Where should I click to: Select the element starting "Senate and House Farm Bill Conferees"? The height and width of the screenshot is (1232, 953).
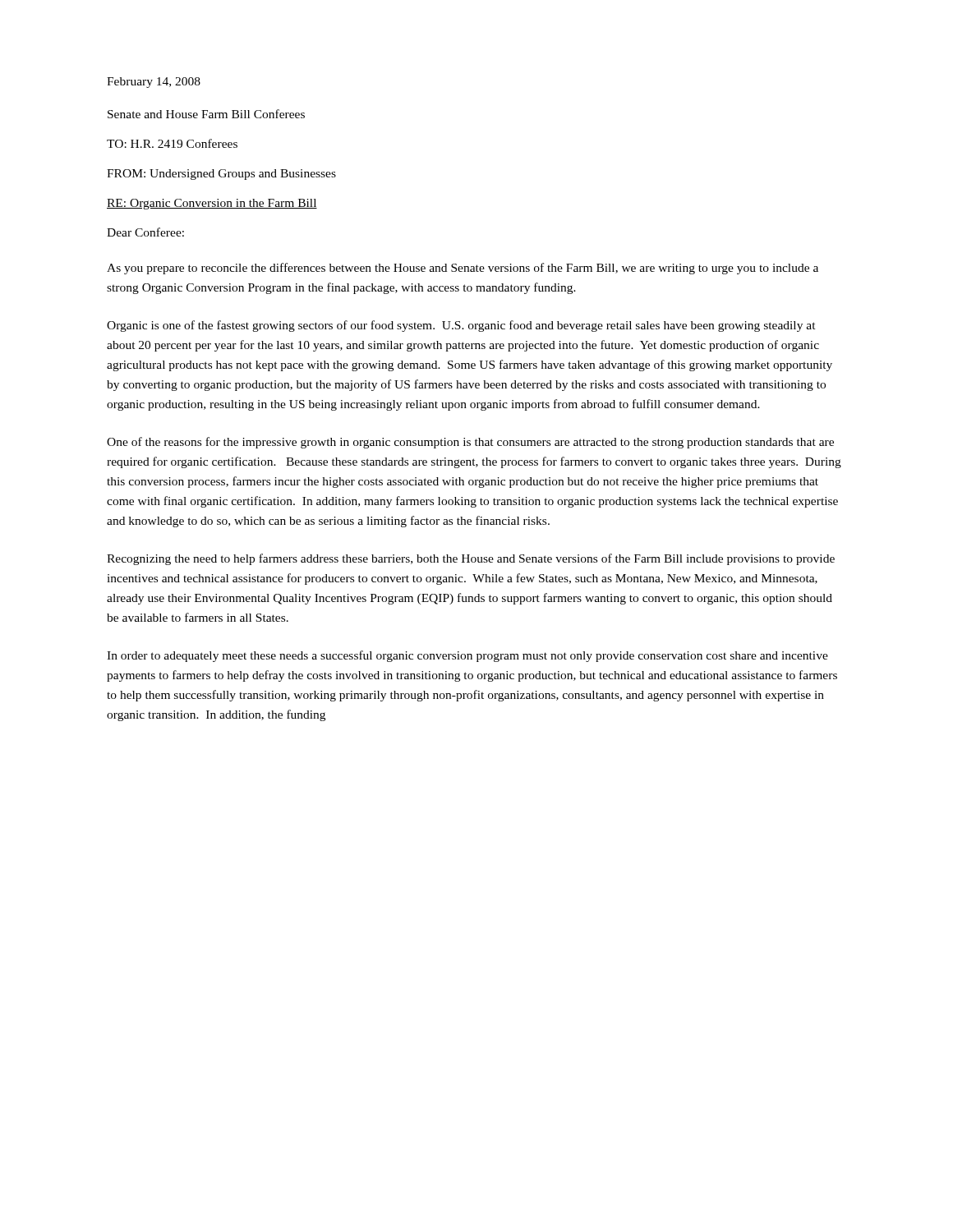[x=206, y=114]
